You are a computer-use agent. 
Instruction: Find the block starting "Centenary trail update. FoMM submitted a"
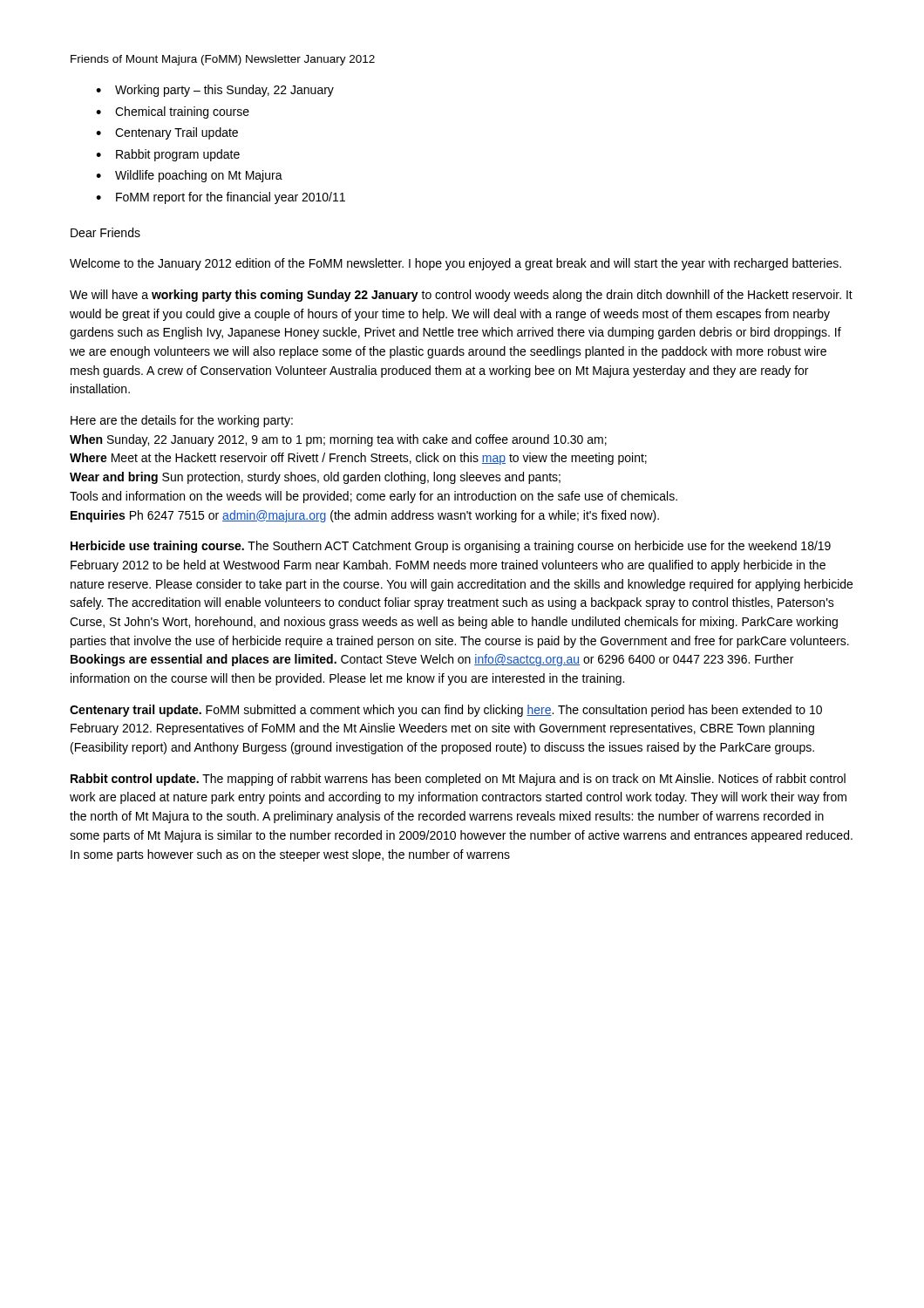coord(446,728)
